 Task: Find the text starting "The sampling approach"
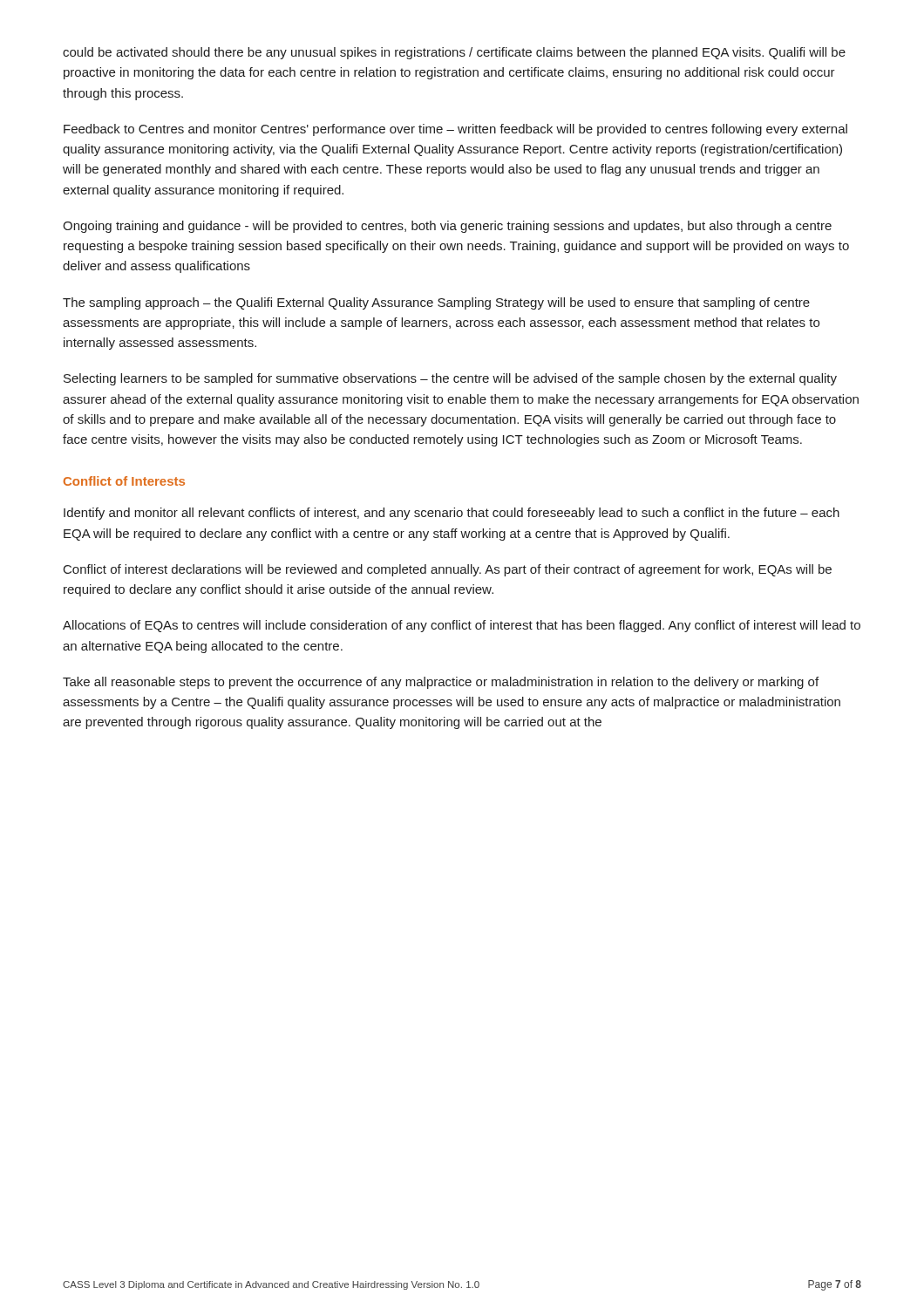441,322
